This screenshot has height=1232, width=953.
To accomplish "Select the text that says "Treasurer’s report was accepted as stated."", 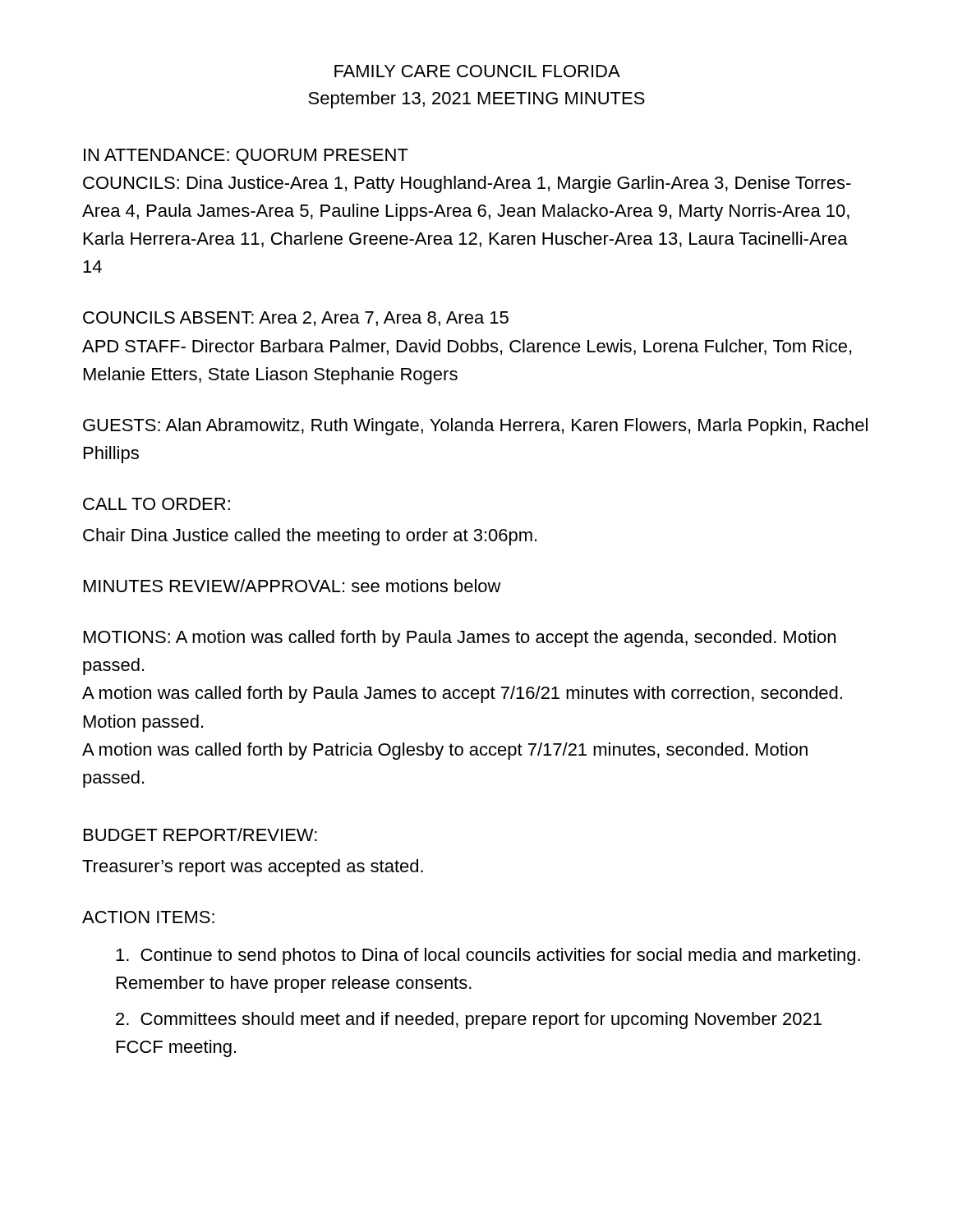I will pos(253,866).
